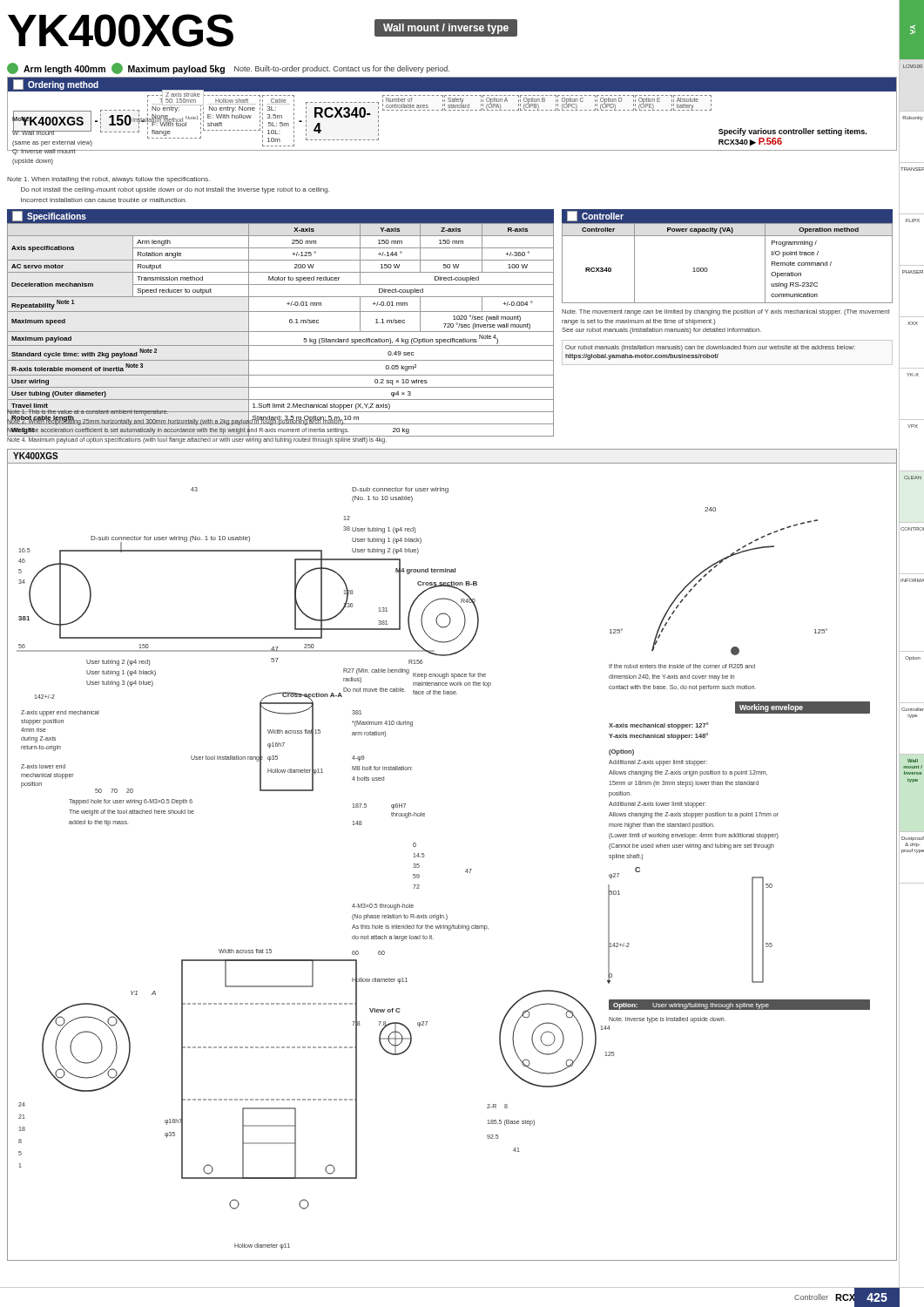Select the table that reads "User tubing (Outer diameter)"
Viewport: 924px width, 1307px height.
coord(280,330)
